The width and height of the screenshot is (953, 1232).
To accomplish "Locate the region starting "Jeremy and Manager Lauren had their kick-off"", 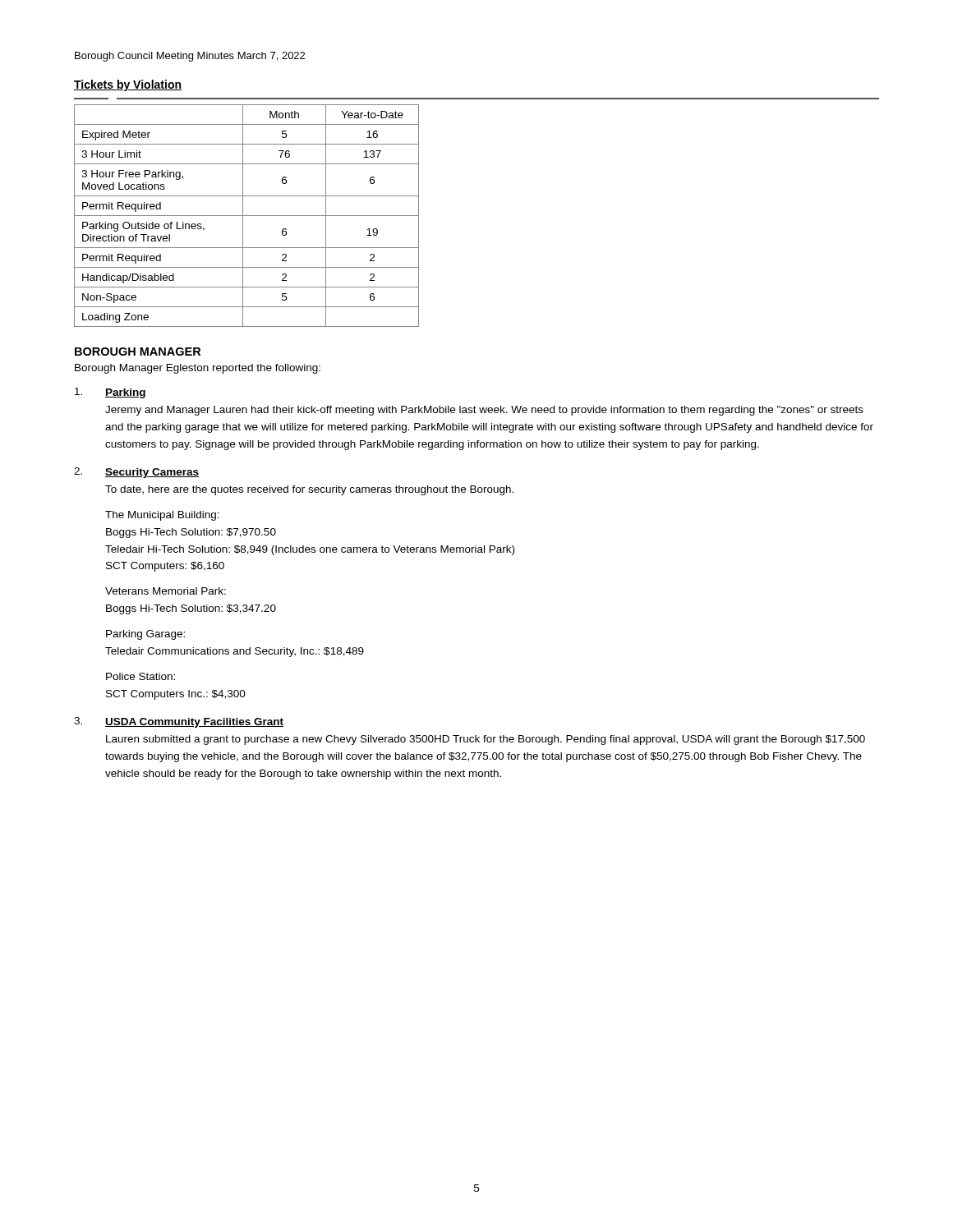I will tap(489, 427).
